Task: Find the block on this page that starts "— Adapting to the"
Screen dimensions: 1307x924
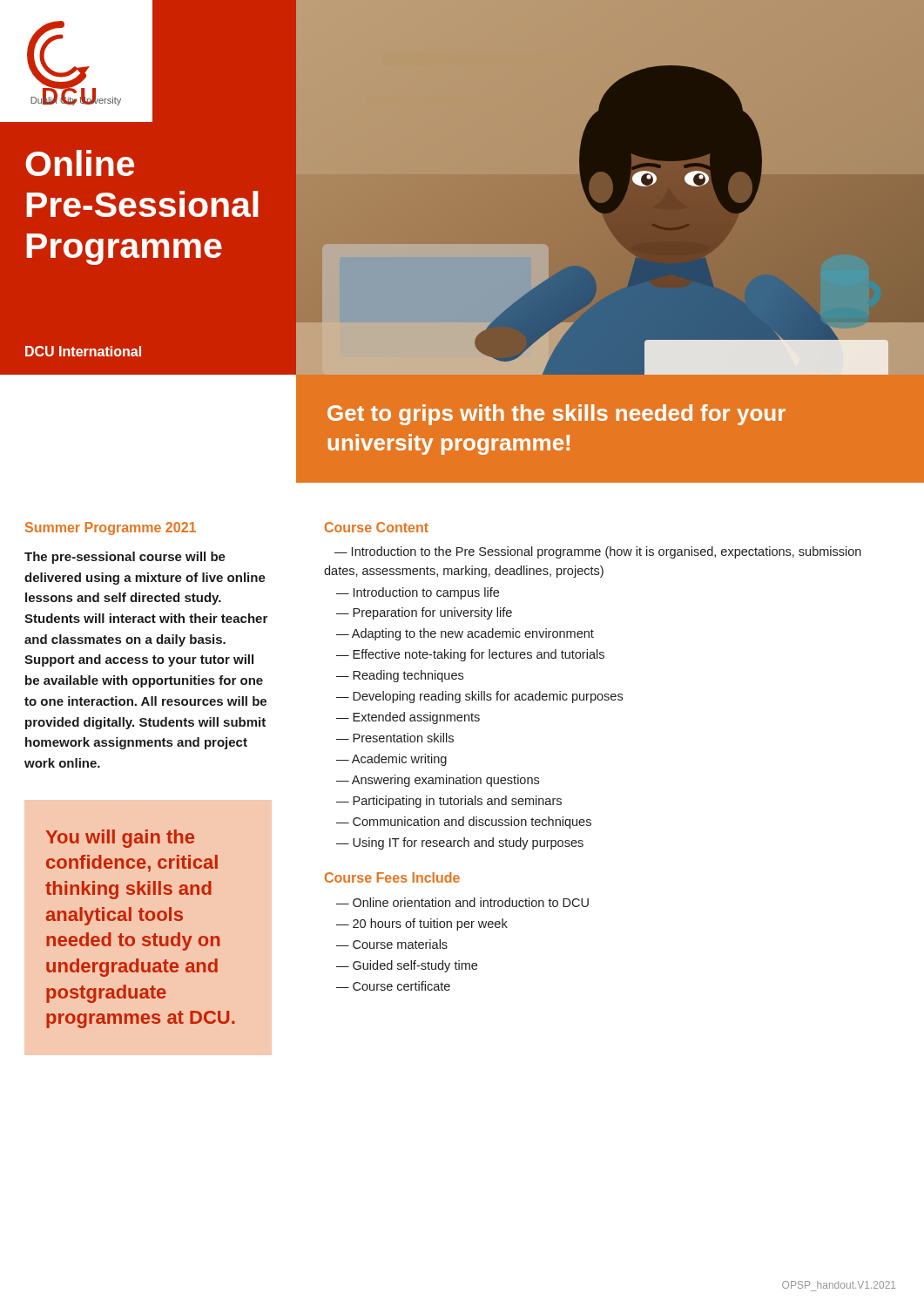Action: click(465, 634)
